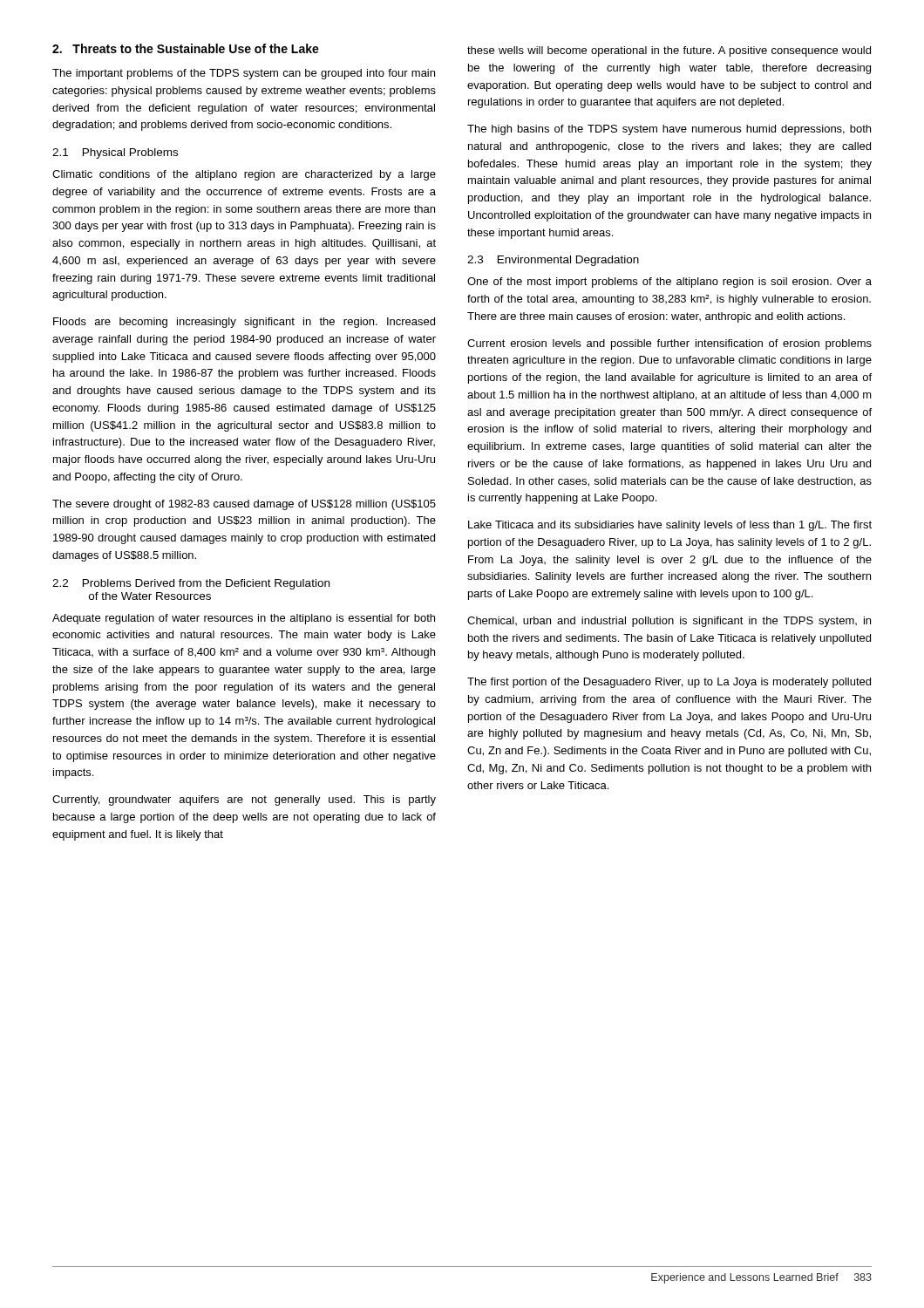Locate the block of text that opens with "The first portion of the Desaguadero"
Viewport: 924px width, 1308px height.
[x=669, y=733]
